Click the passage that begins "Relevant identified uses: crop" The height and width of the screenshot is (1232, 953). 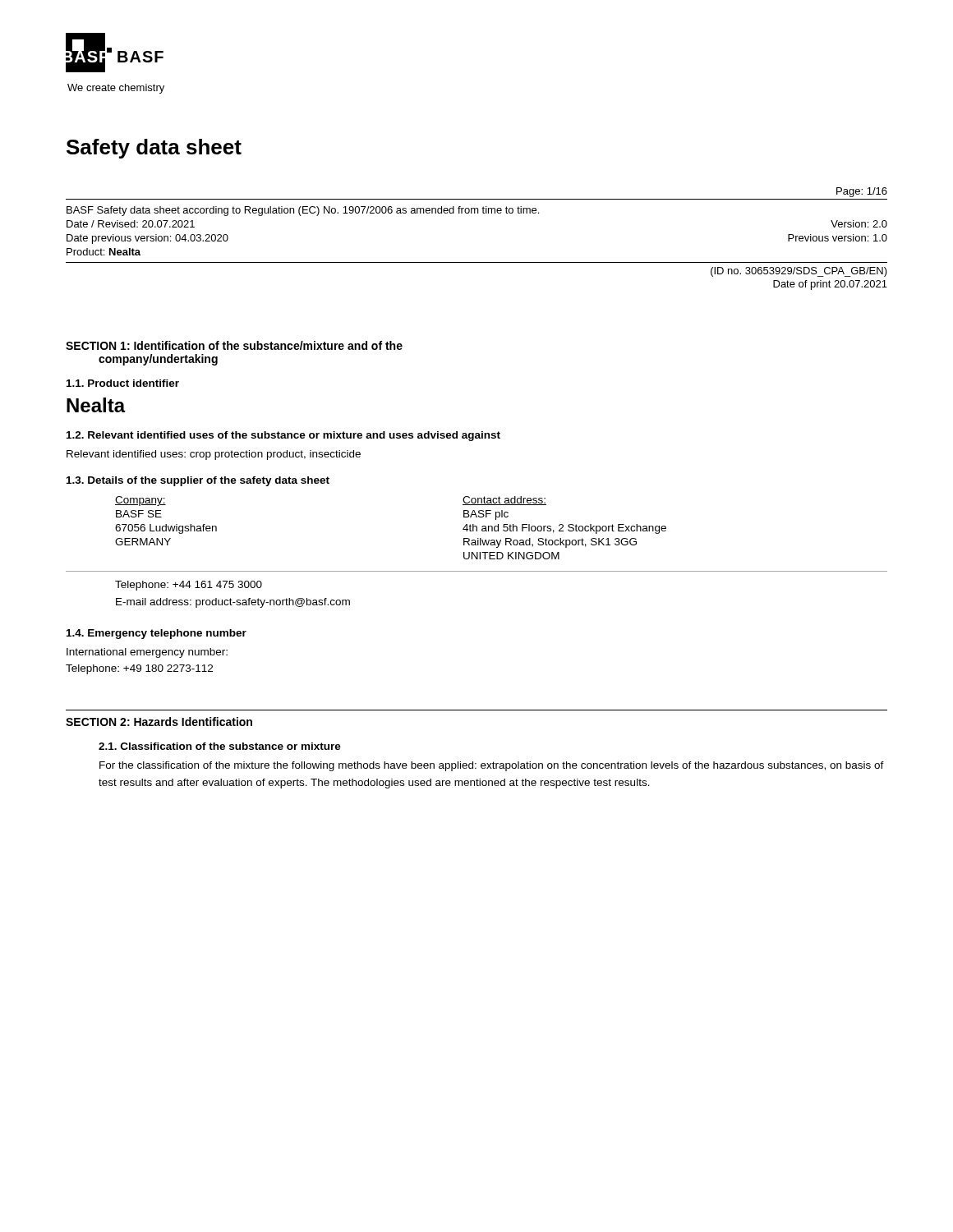click(213, 454)
